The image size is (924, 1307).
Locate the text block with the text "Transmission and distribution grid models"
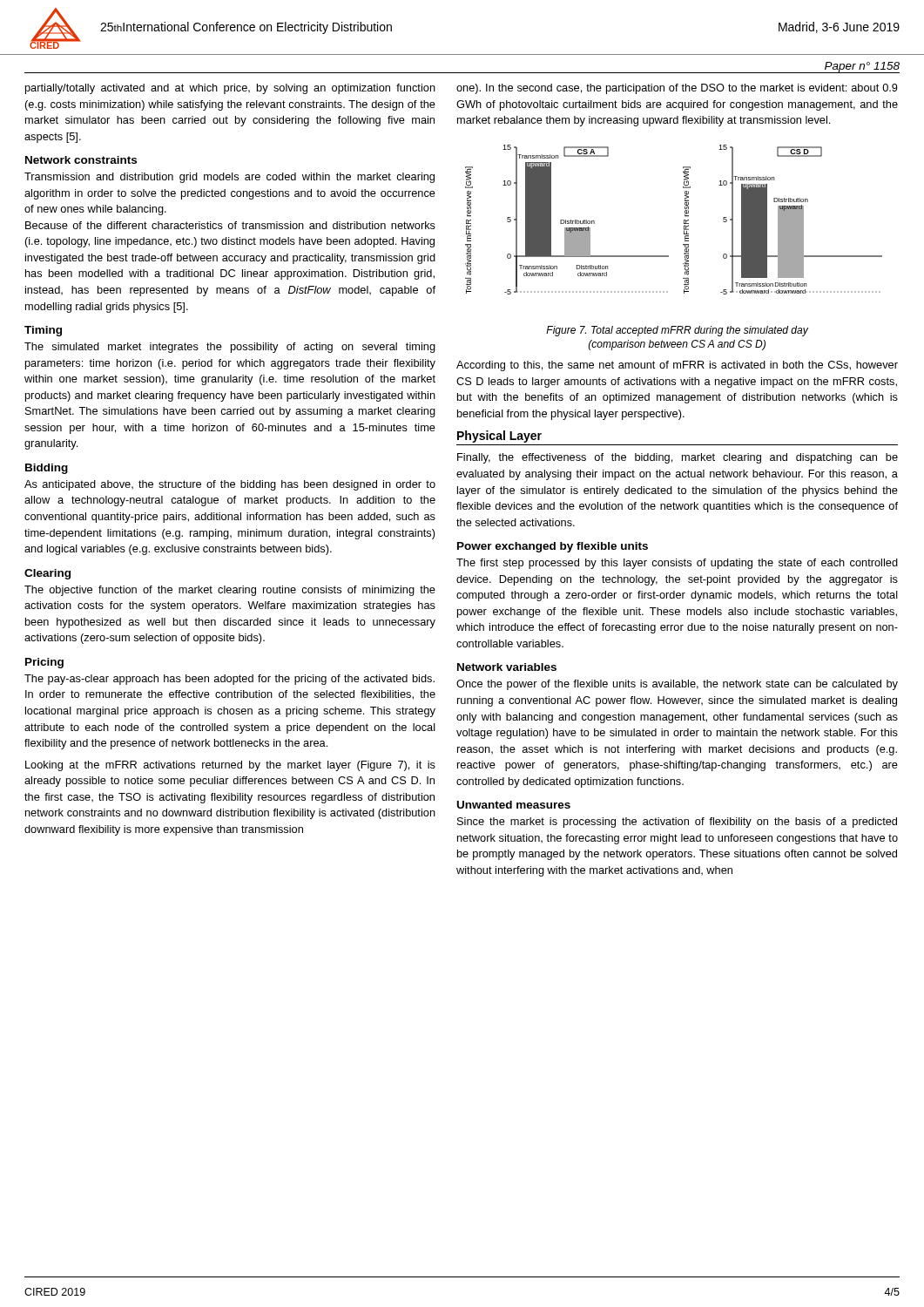pyautogui.click(x=230, y=241)
